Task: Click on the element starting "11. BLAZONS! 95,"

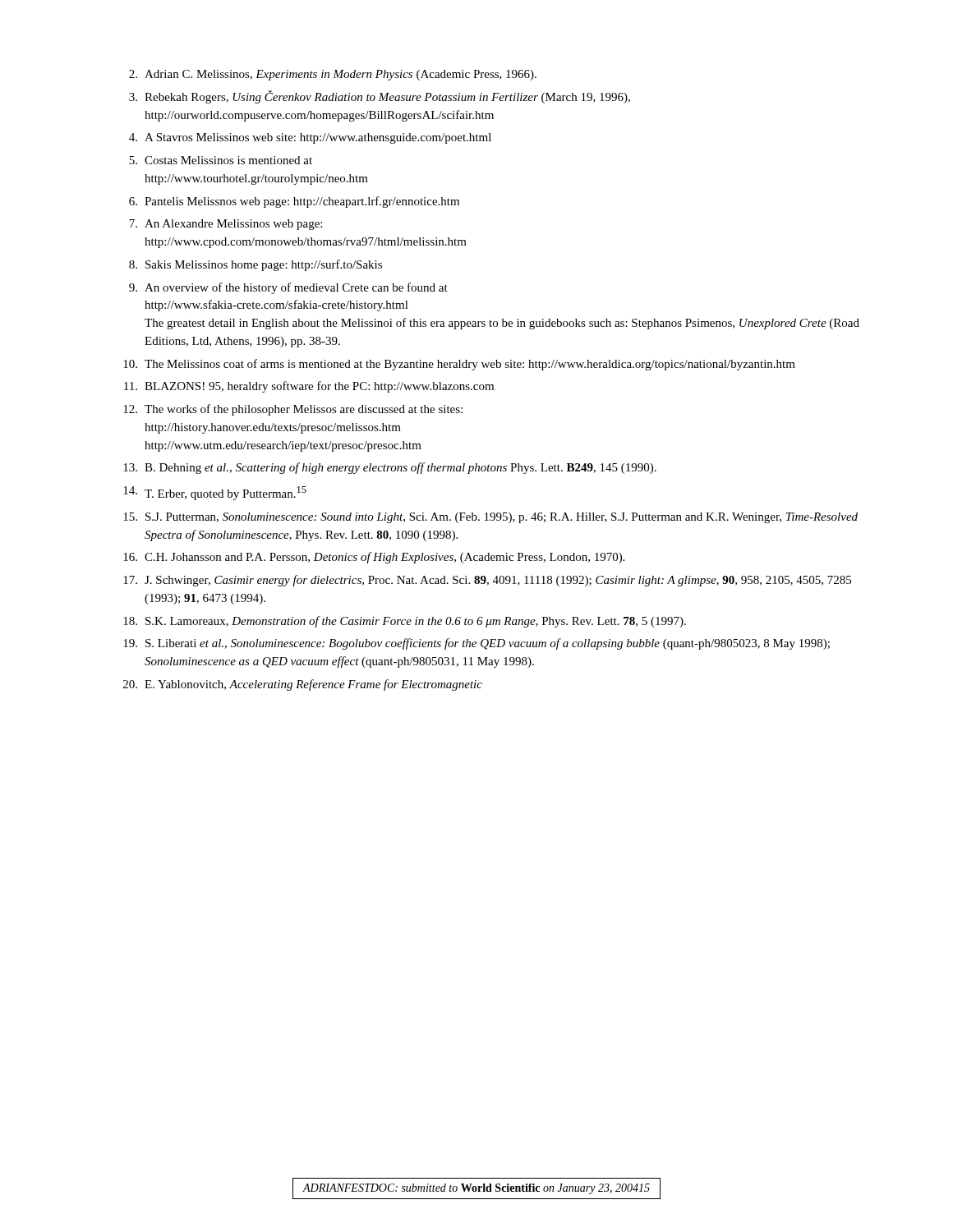Action: point(489,387)
